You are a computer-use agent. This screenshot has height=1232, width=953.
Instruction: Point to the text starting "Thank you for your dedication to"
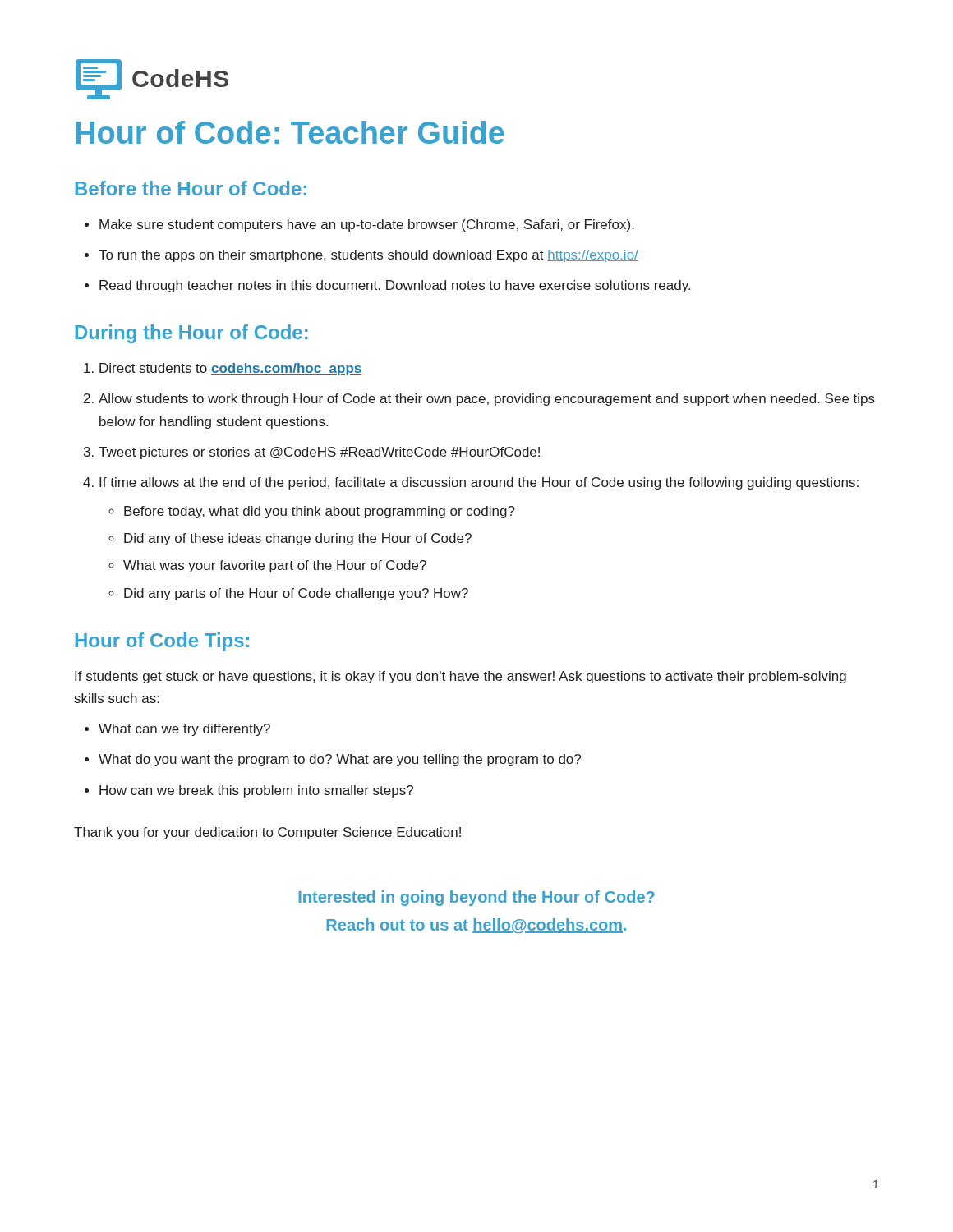click(267, 833)
